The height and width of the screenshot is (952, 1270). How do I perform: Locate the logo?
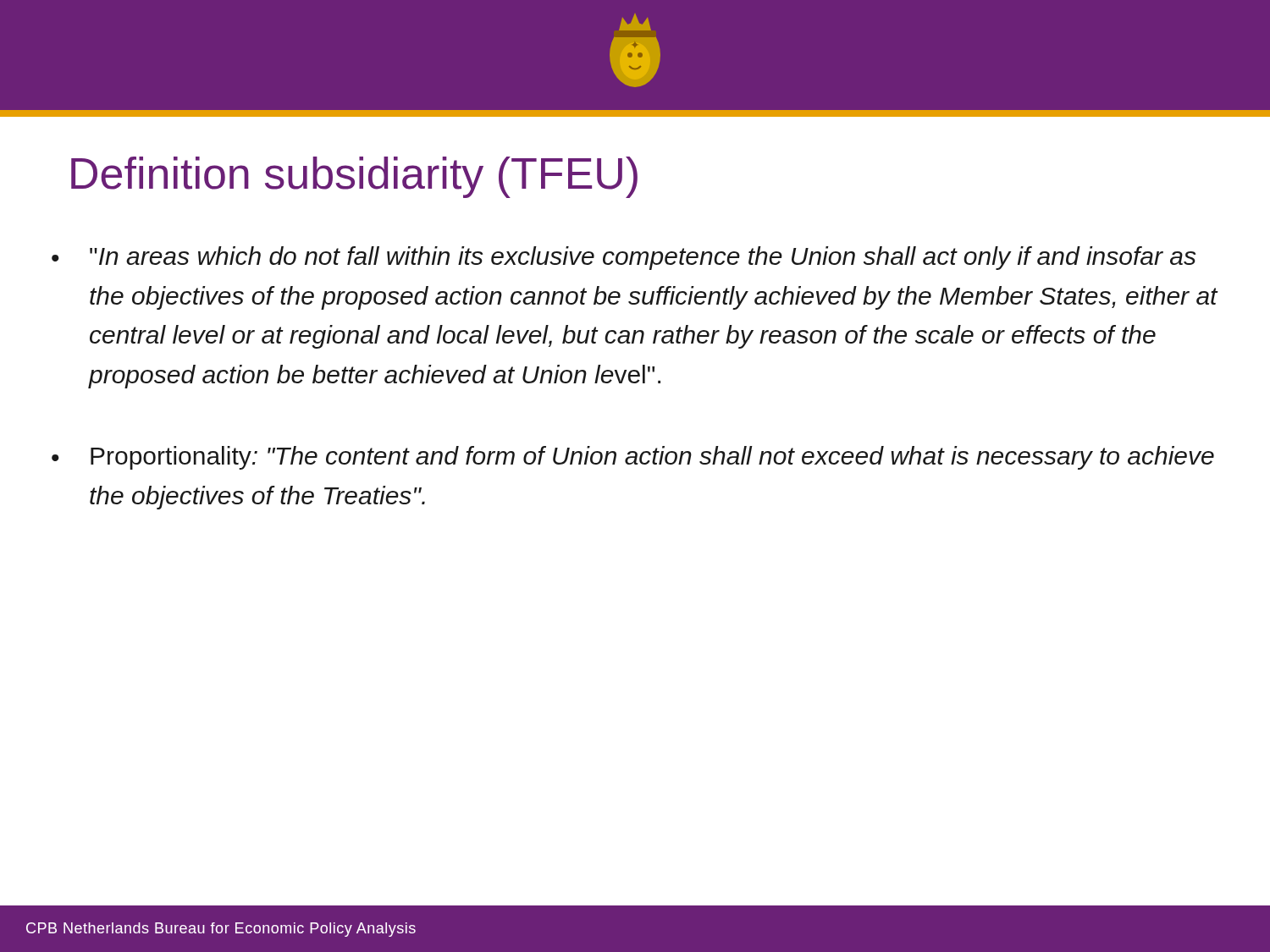635,55
